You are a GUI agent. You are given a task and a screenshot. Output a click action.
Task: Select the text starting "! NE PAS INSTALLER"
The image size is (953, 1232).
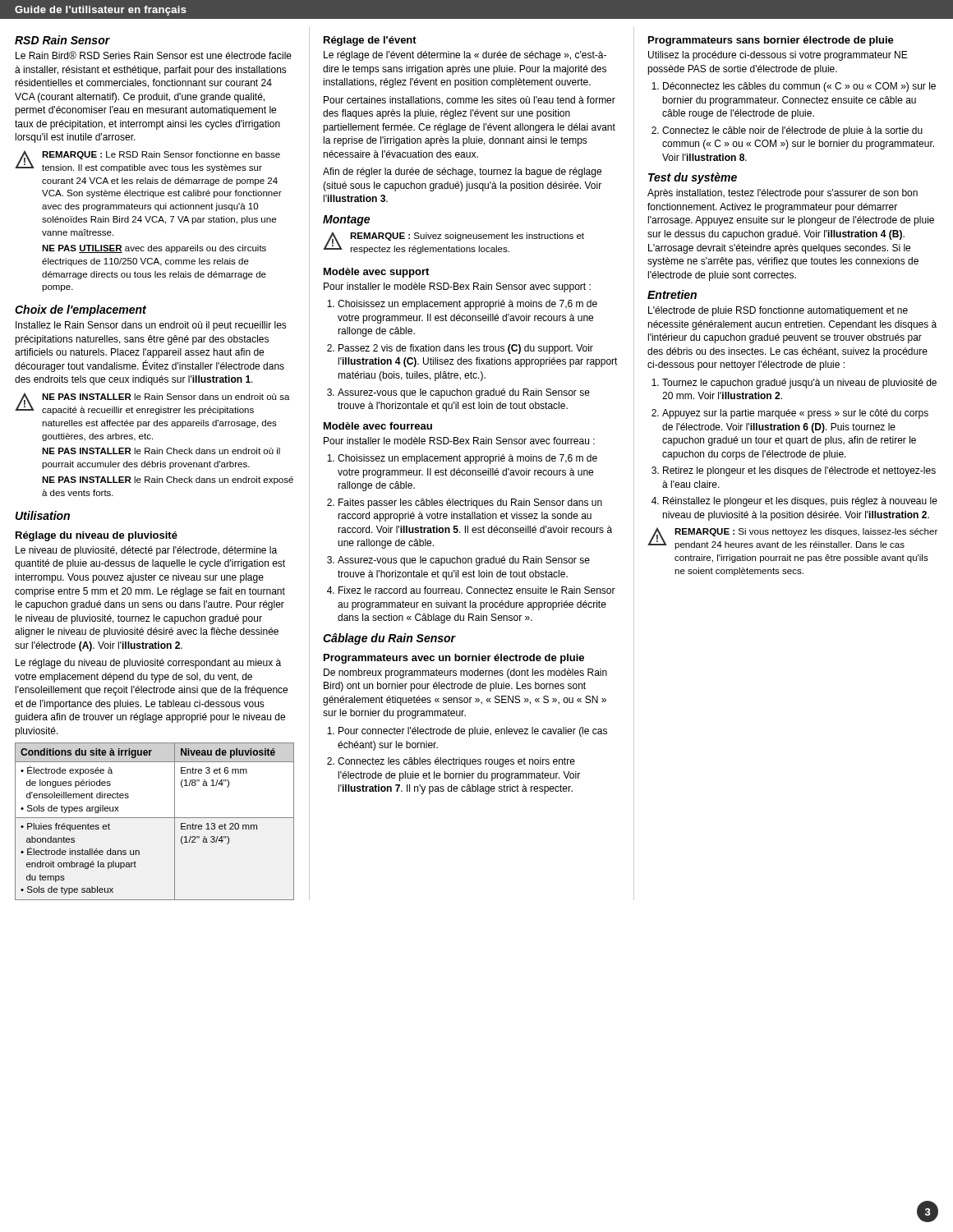coord(154,447)
